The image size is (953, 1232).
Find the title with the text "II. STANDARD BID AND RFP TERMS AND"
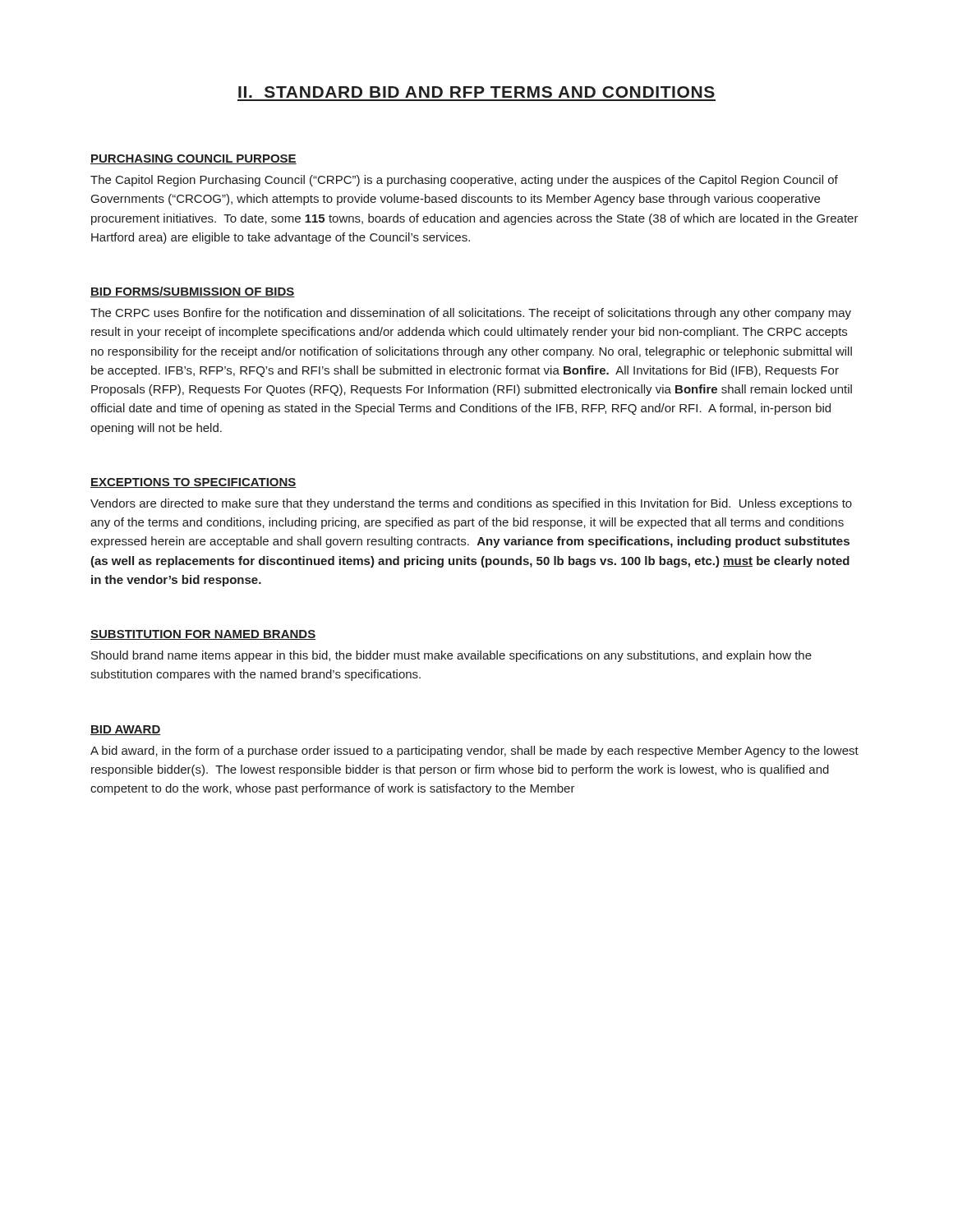476,92
